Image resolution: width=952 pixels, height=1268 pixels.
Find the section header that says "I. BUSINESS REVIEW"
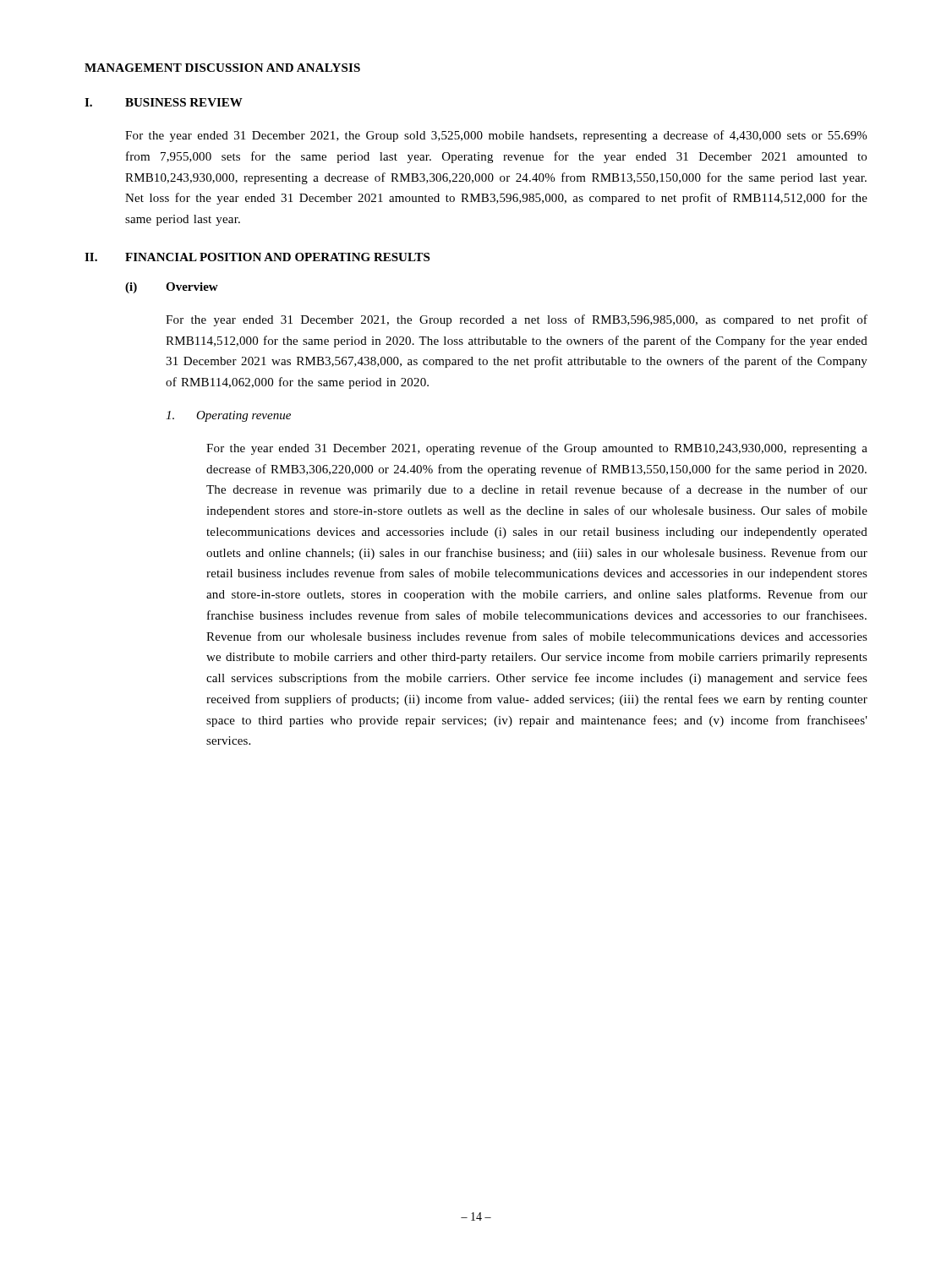pyautogui.click(x=164, y=103)
